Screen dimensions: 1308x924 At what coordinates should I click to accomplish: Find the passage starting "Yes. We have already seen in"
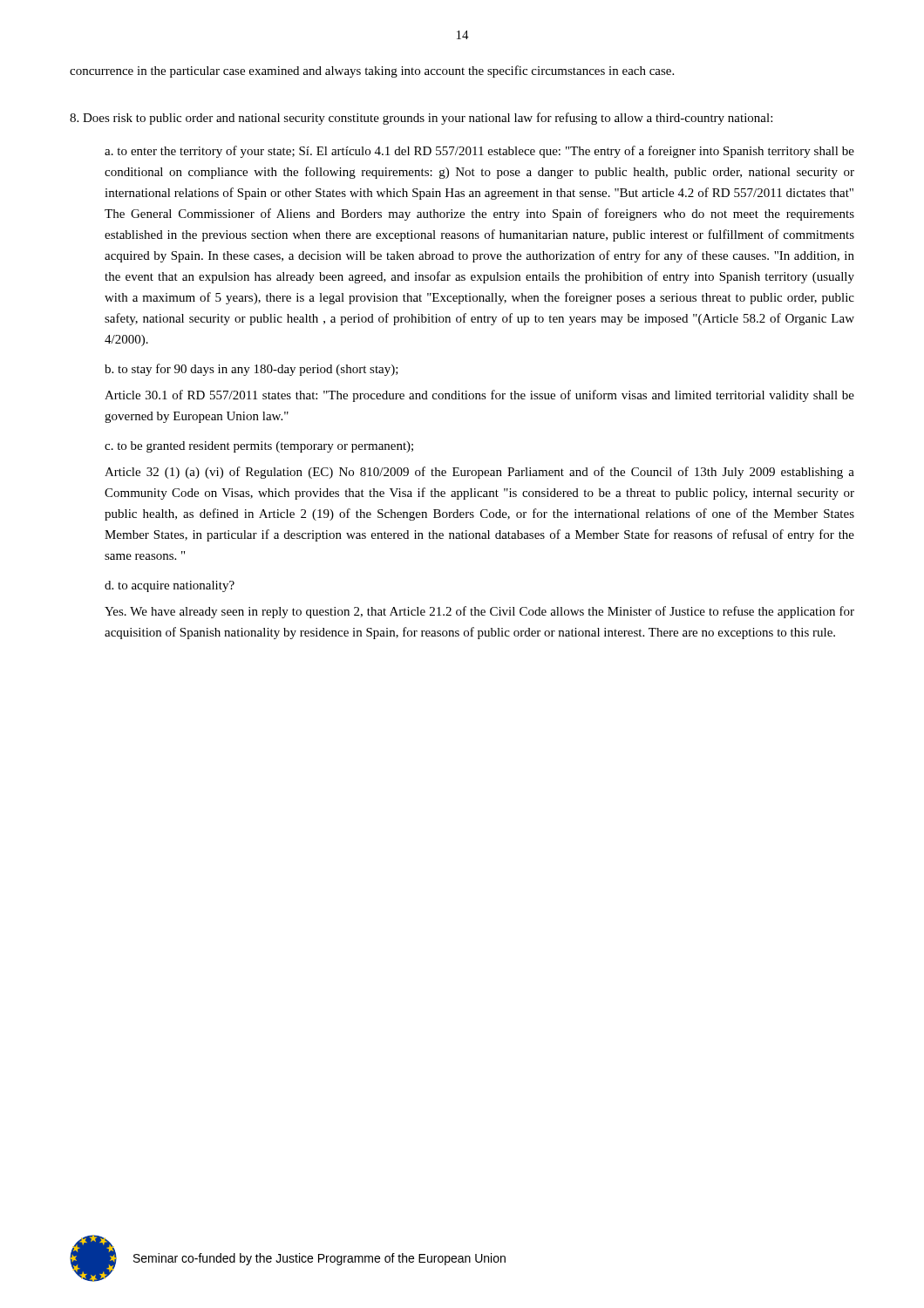[x=479, y=622]
